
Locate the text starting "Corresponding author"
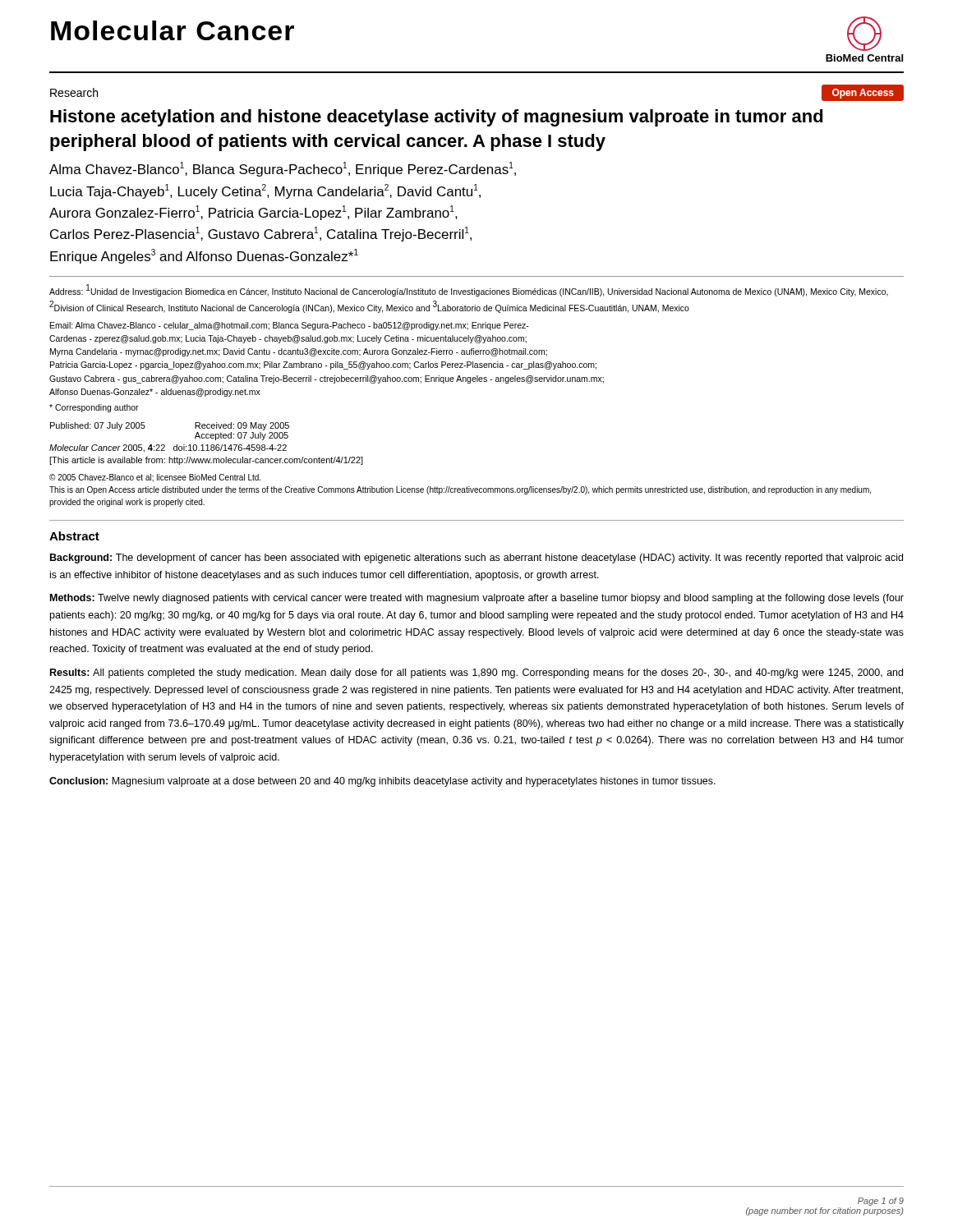[94, 408]
